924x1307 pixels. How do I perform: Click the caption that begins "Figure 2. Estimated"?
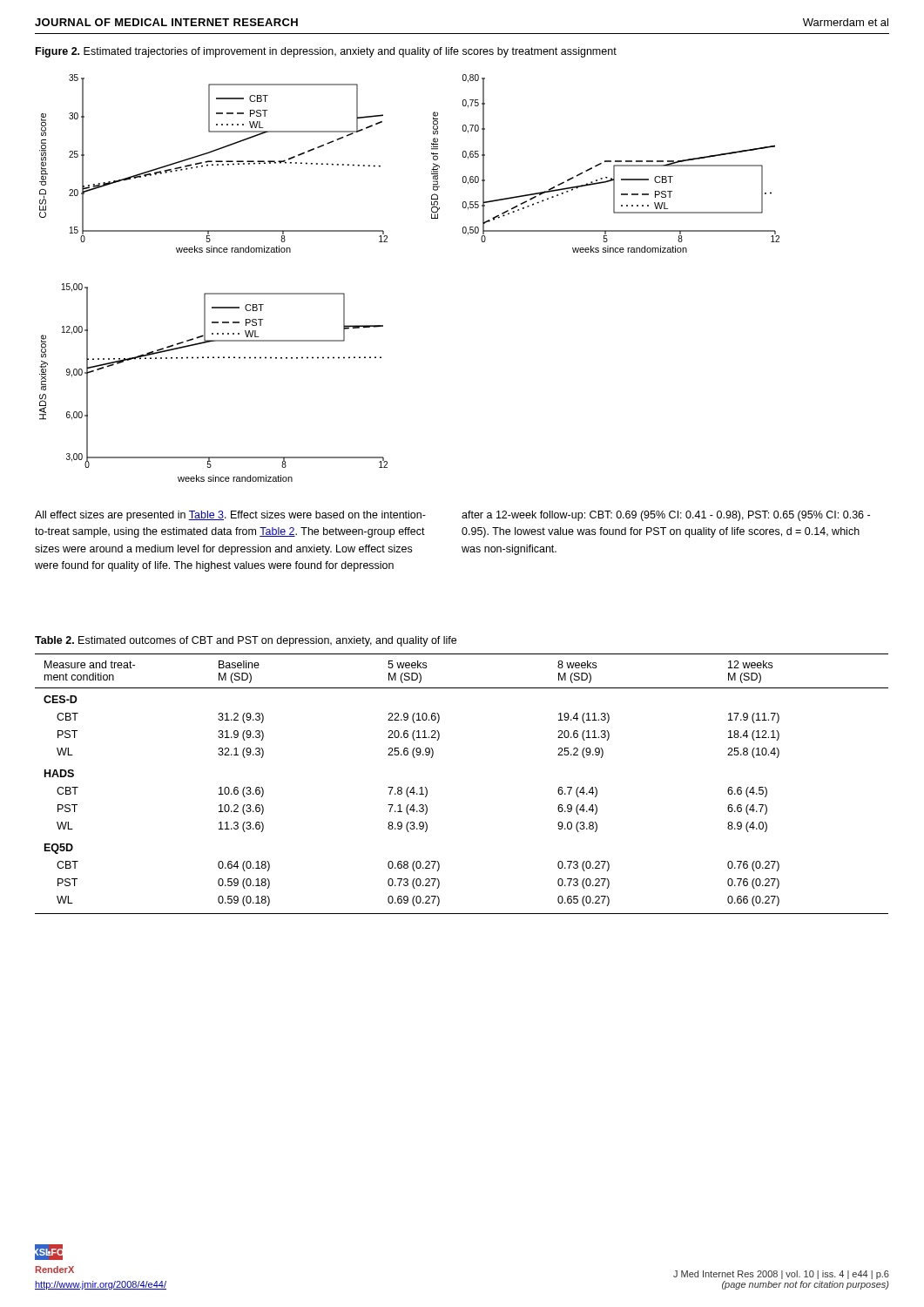pos(326,51)
